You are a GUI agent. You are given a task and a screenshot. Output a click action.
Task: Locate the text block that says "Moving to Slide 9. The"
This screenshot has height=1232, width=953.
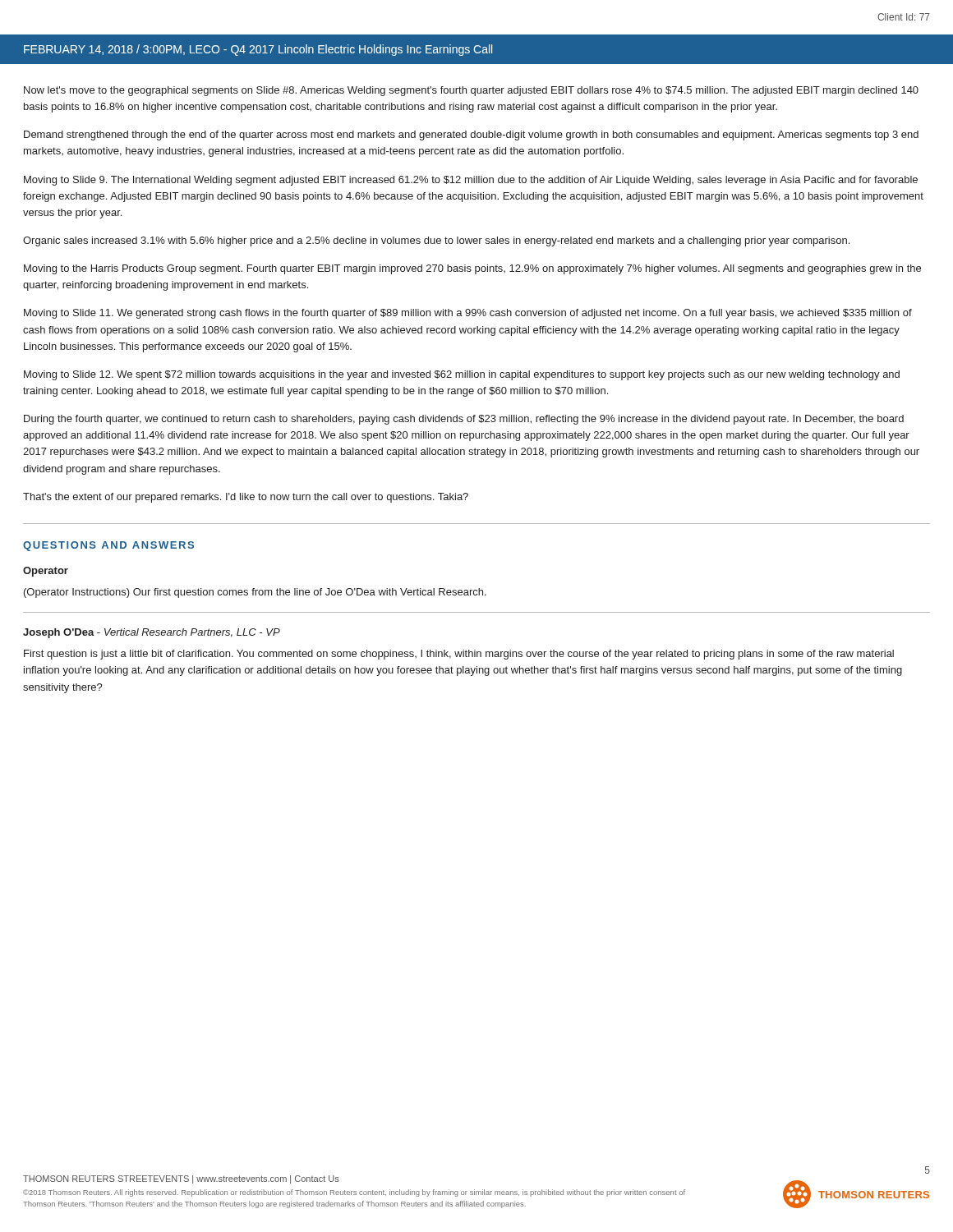[473, 196]
